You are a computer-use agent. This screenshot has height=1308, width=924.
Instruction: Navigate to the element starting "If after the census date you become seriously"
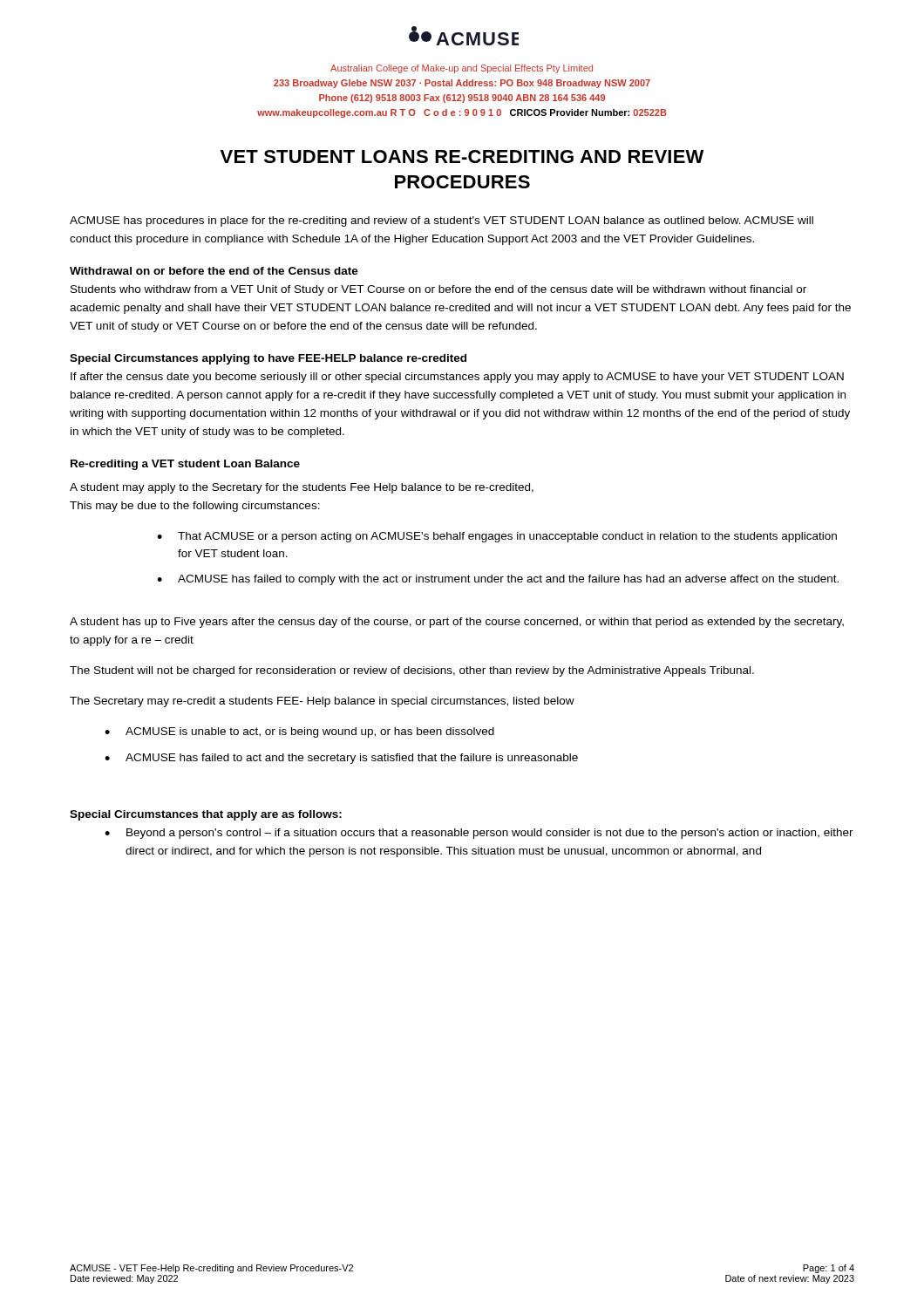click(x=460, y=404)
